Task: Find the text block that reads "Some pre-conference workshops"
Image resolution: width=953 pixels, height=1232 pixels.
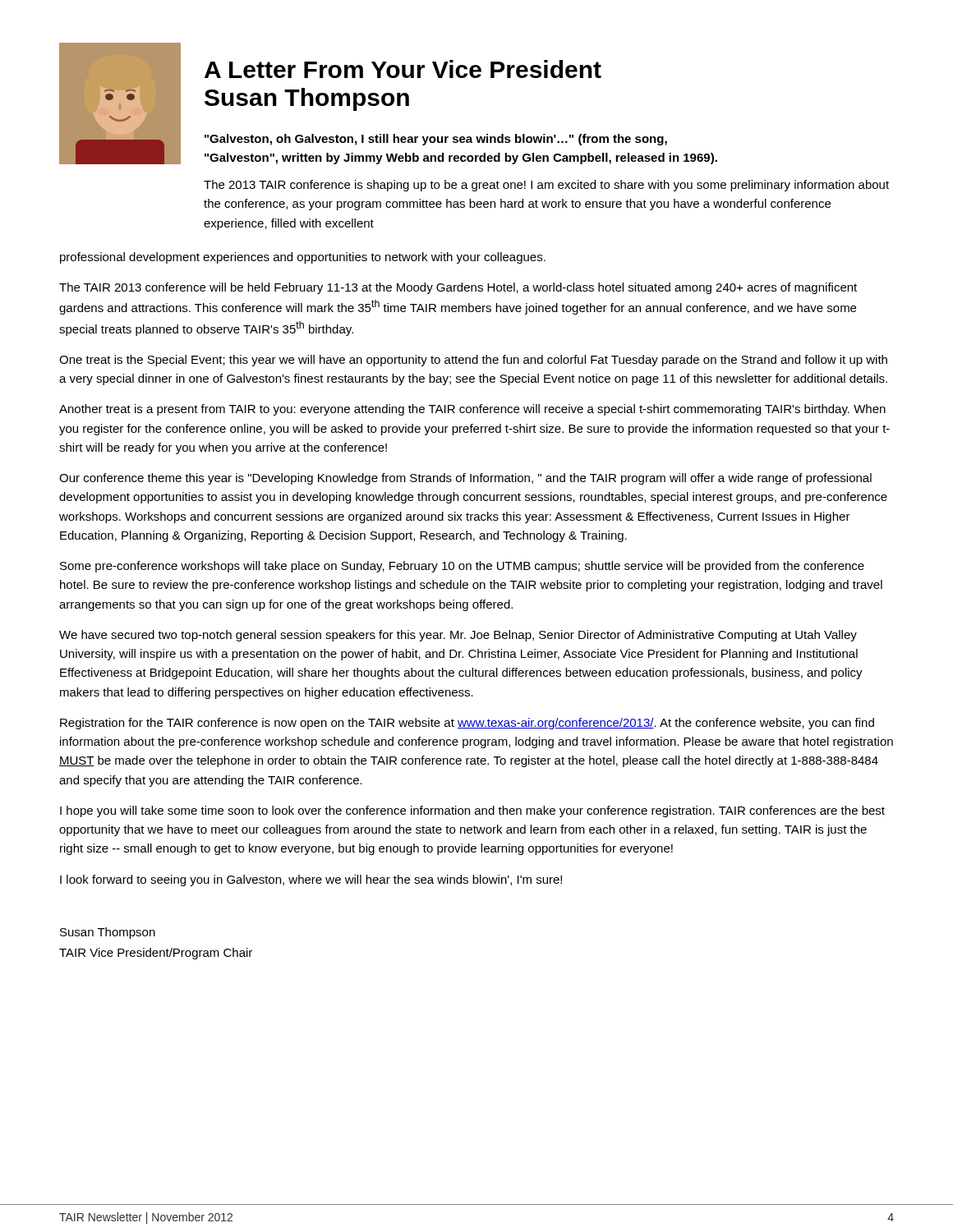Action: pos(471,585)
